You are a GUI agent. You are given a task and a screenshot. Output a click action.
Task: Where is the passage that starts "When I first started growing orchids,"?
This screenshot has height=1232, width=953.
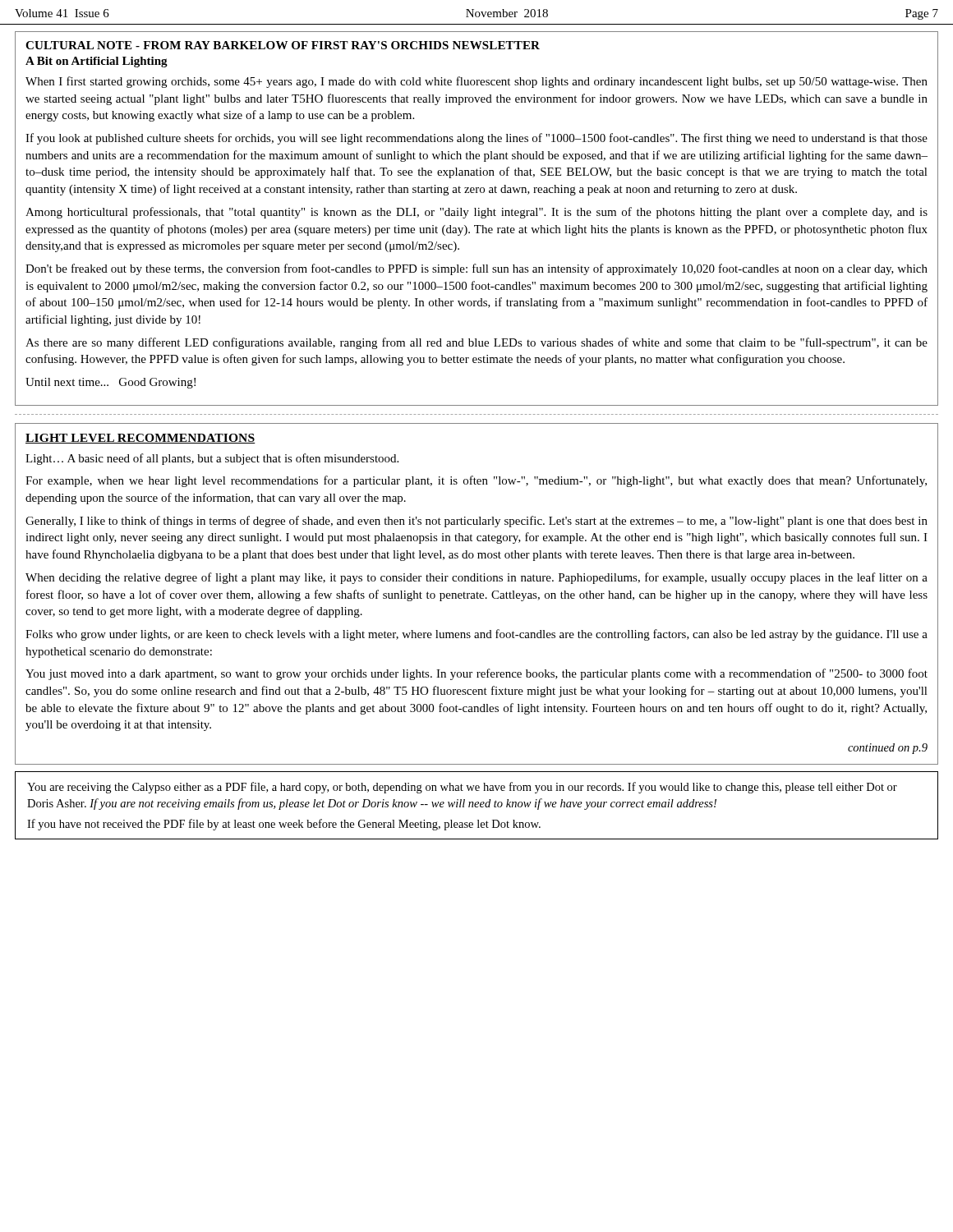(x=476, y=99)
